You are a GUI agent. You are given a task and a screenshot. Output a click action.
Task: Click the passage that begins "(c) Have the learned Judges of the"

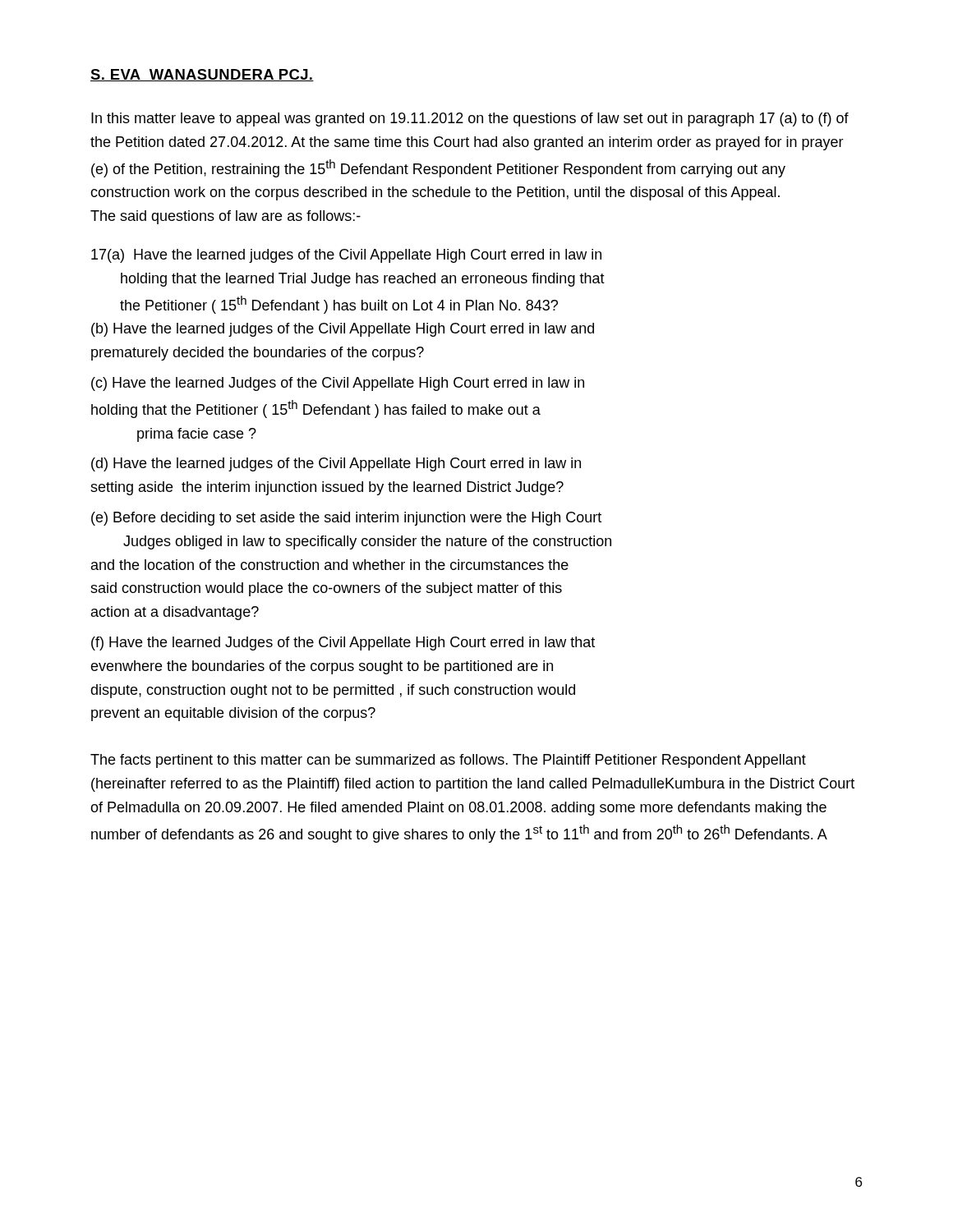338,410
